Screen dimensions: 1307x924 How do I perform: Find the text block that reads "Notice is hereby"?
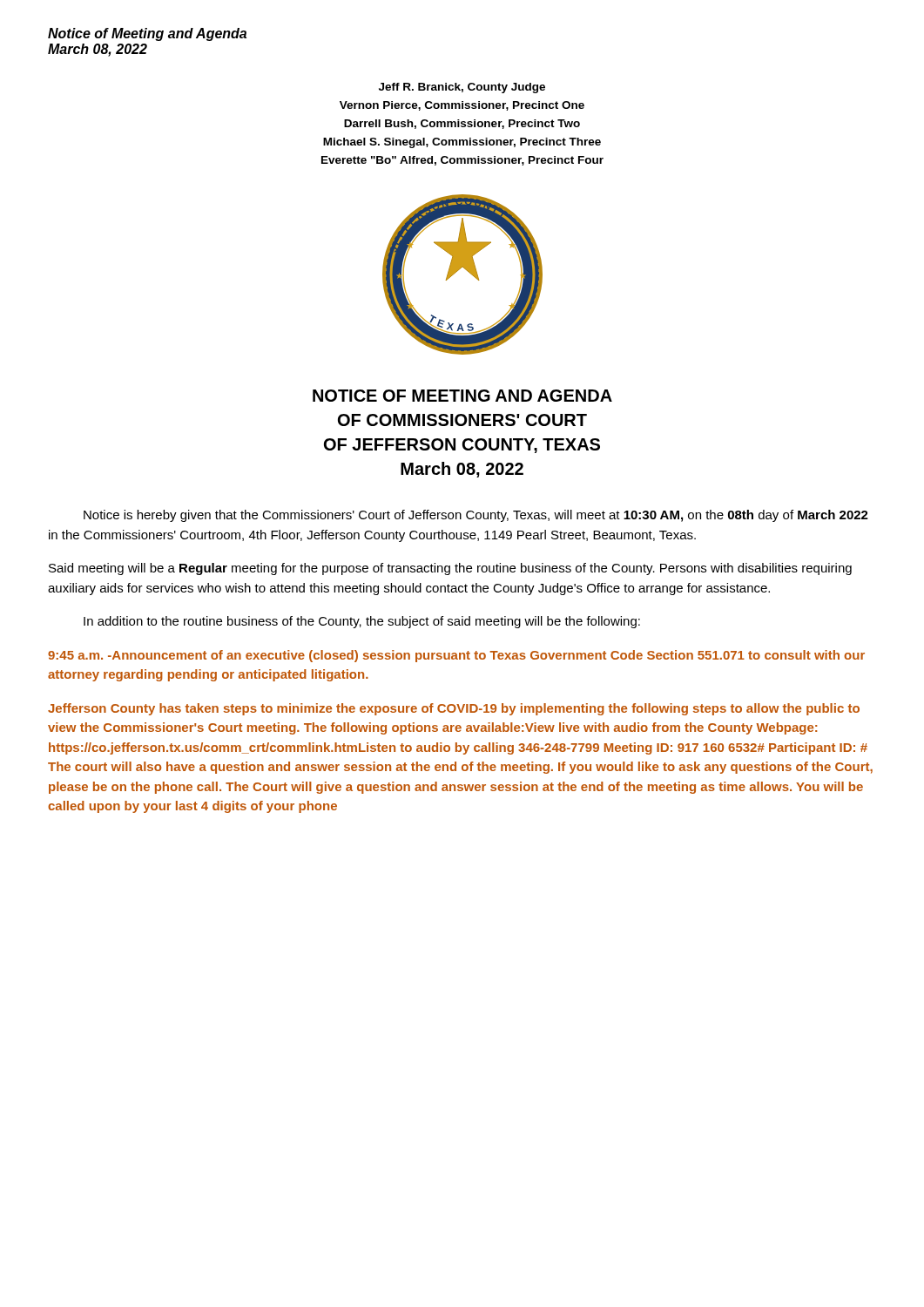[x=458, y=524]
